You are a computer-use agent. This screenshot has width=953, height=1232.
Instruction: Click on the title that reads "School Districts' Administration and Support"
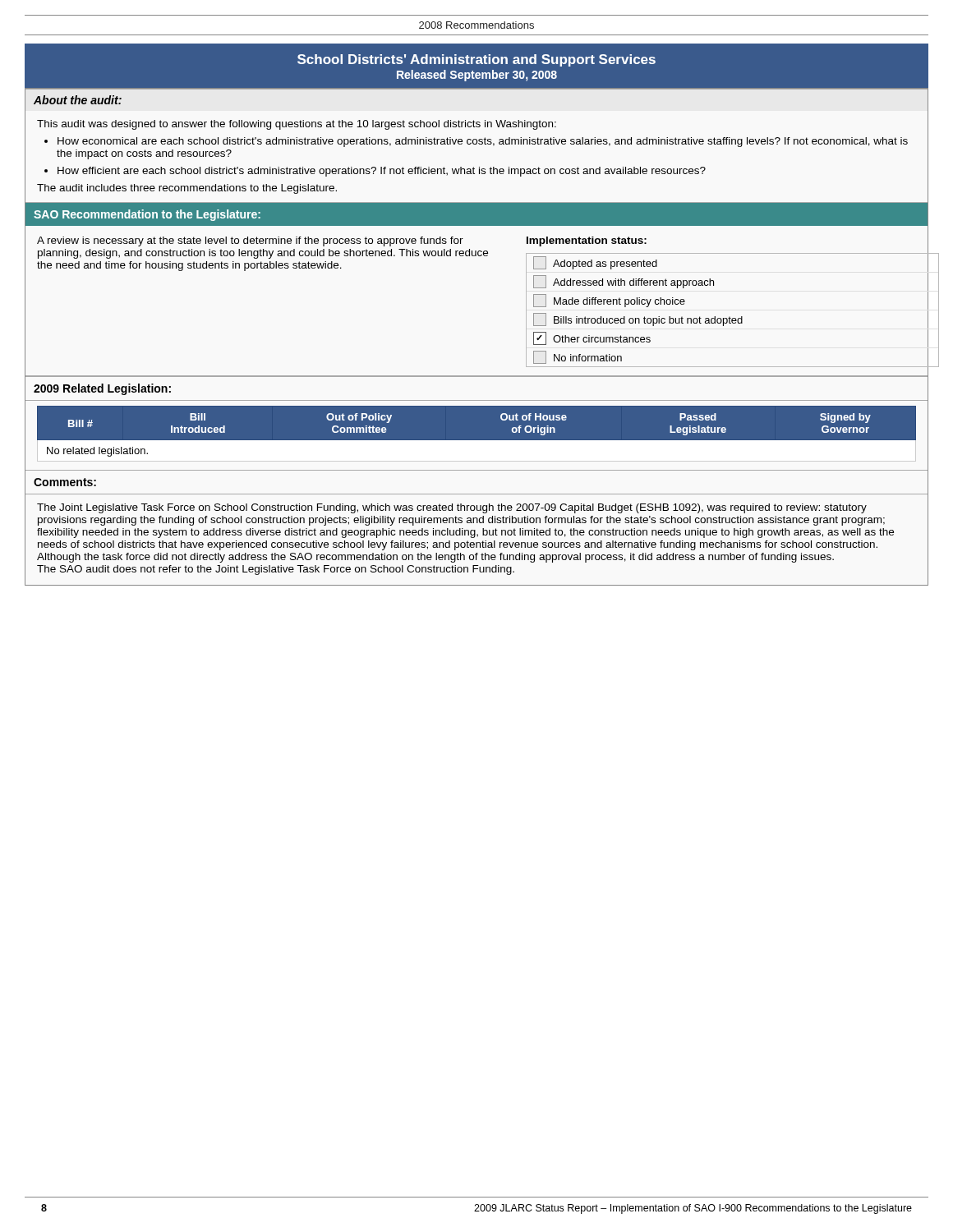coord(476,67)
